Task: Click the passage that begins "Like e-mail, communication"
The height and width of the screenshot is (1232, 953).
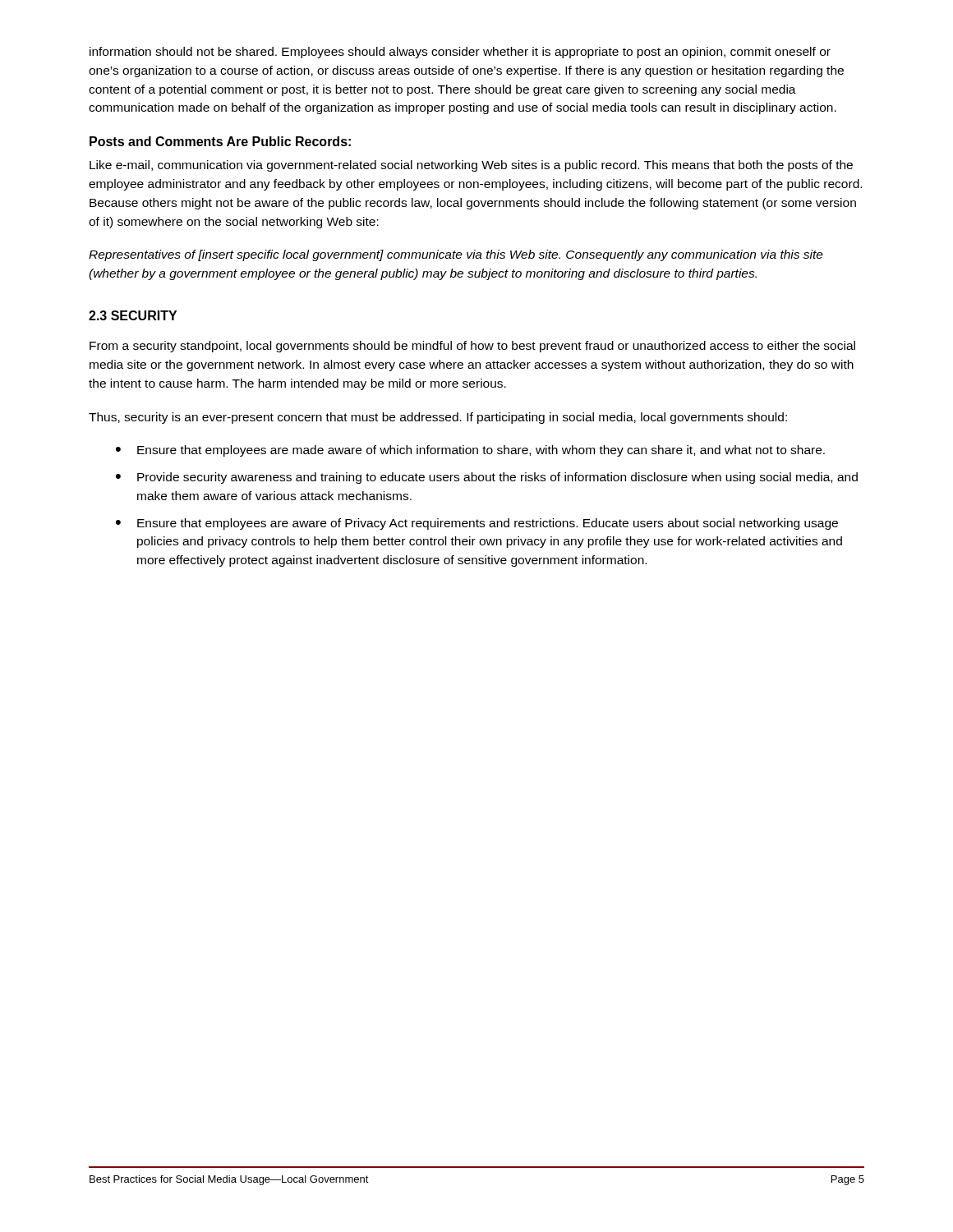Action: click(476, 193)
